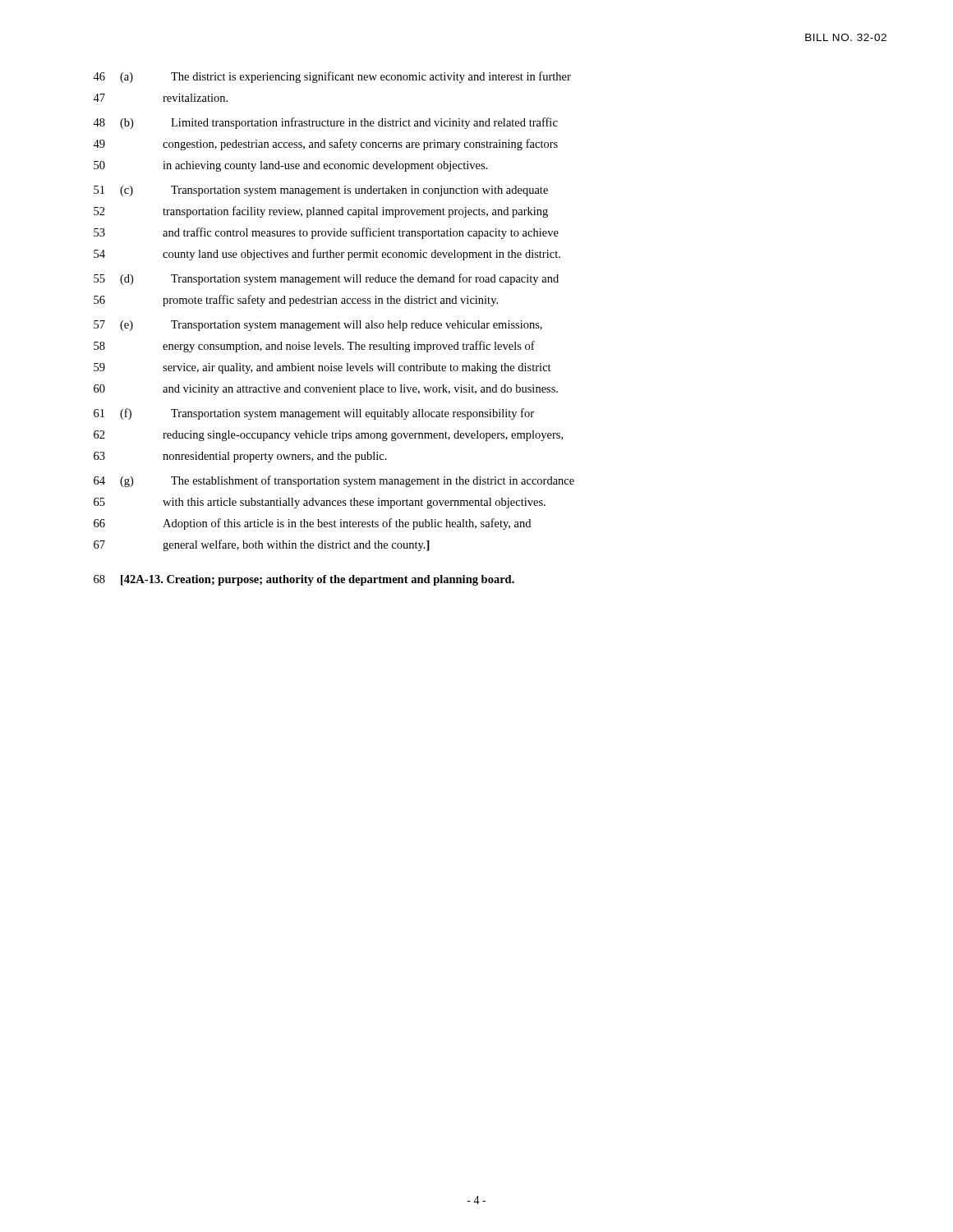Image resolution: width=953 pixels, height=1232 pixels.
Task: Point to the block beginning "57 (e) Transportation system"
Action: 476,356
